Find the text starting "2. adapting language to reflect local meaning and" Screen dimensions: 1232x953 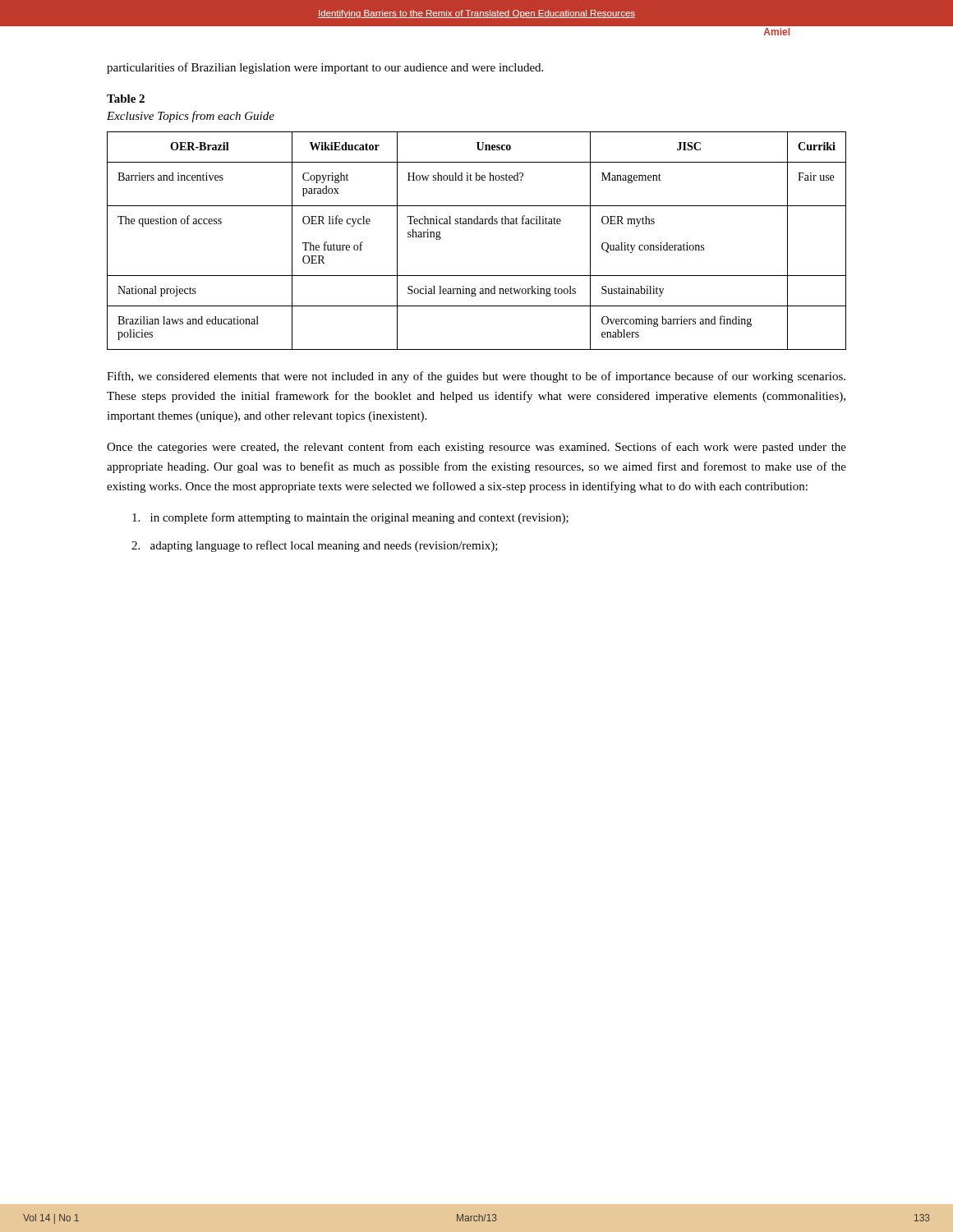click(x=315, y=545)
